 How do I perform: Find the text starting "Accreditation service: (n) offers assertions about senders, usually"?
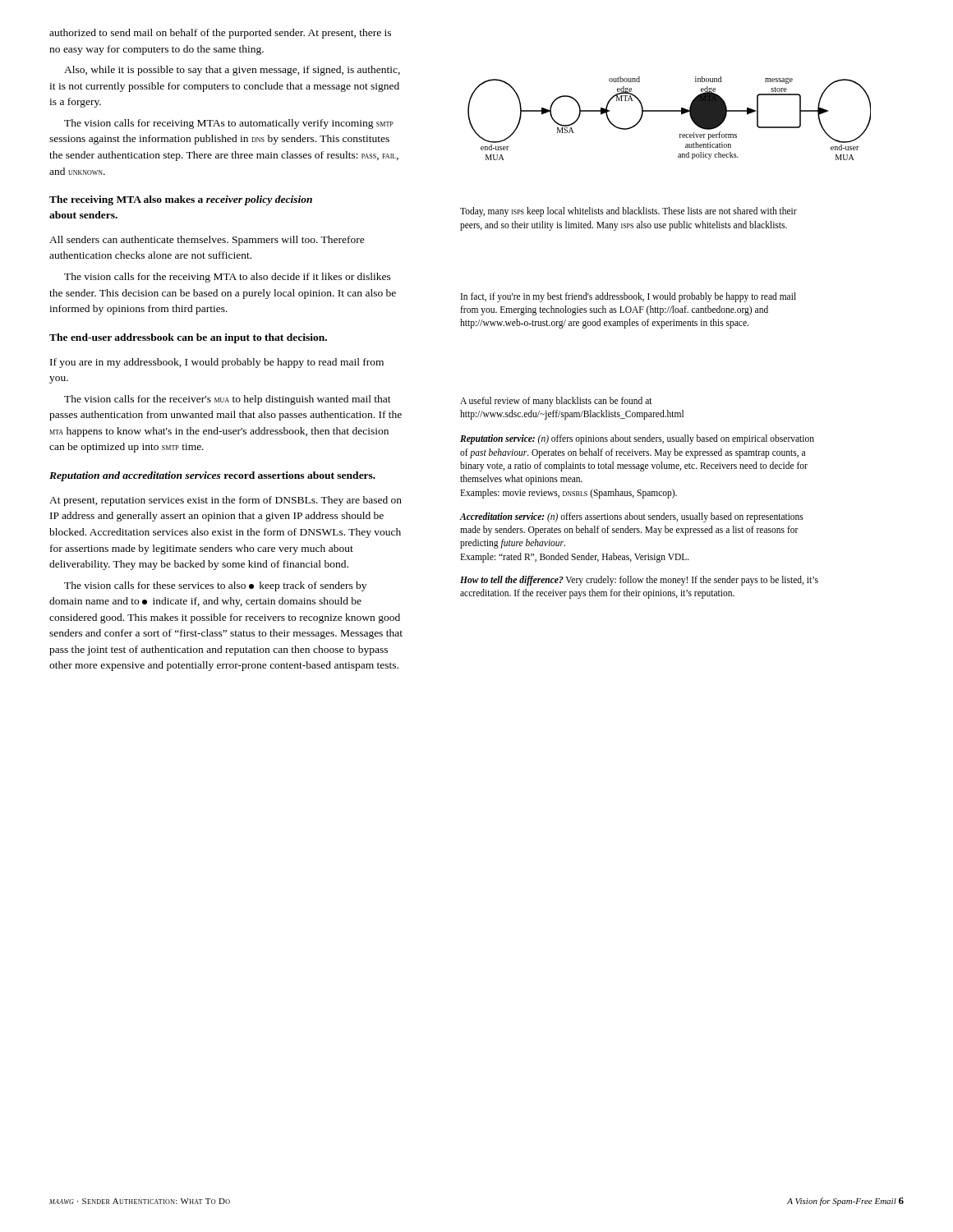[x=641, y=537]
